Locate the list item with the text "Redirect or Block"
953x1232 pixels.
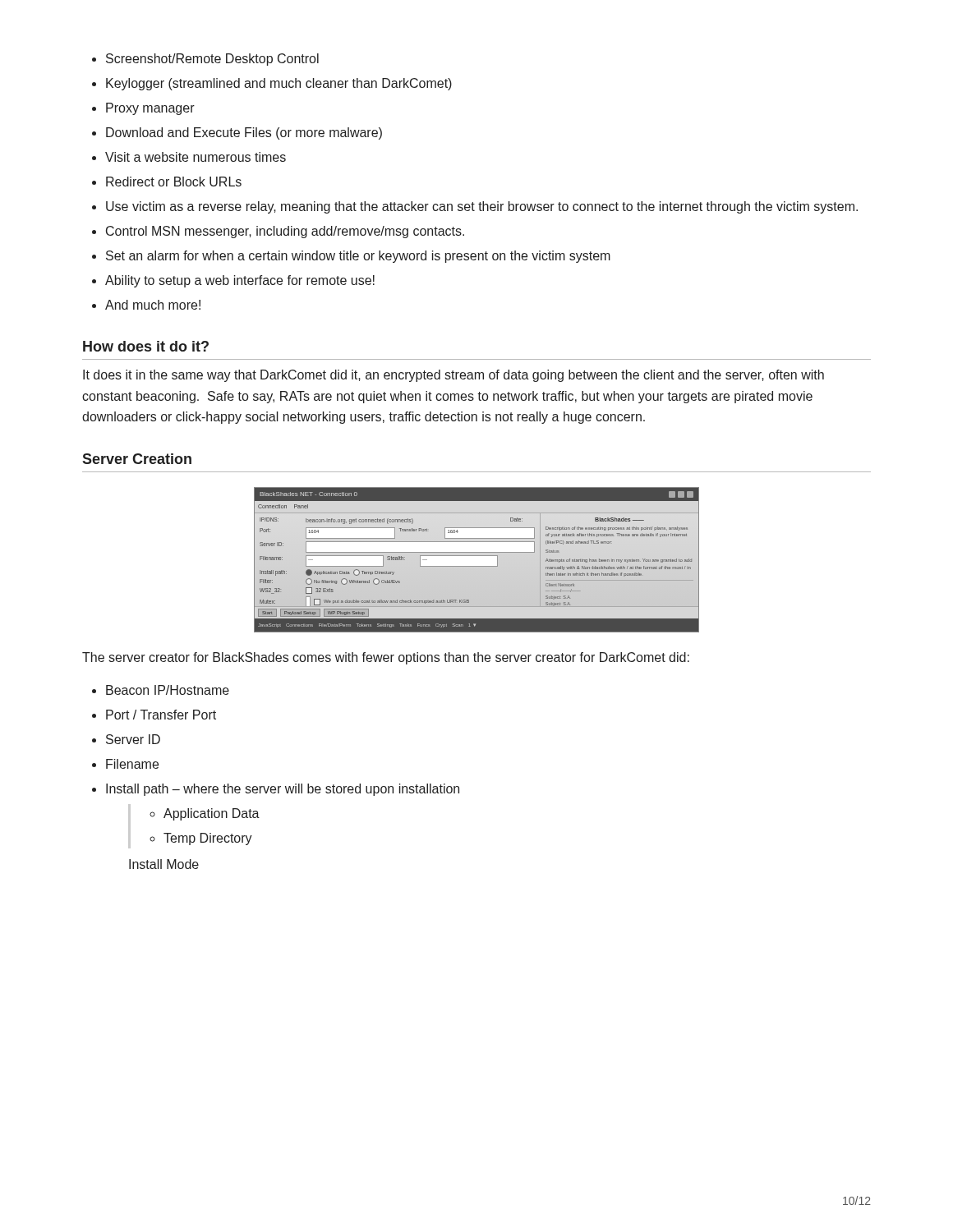[174, 182]
